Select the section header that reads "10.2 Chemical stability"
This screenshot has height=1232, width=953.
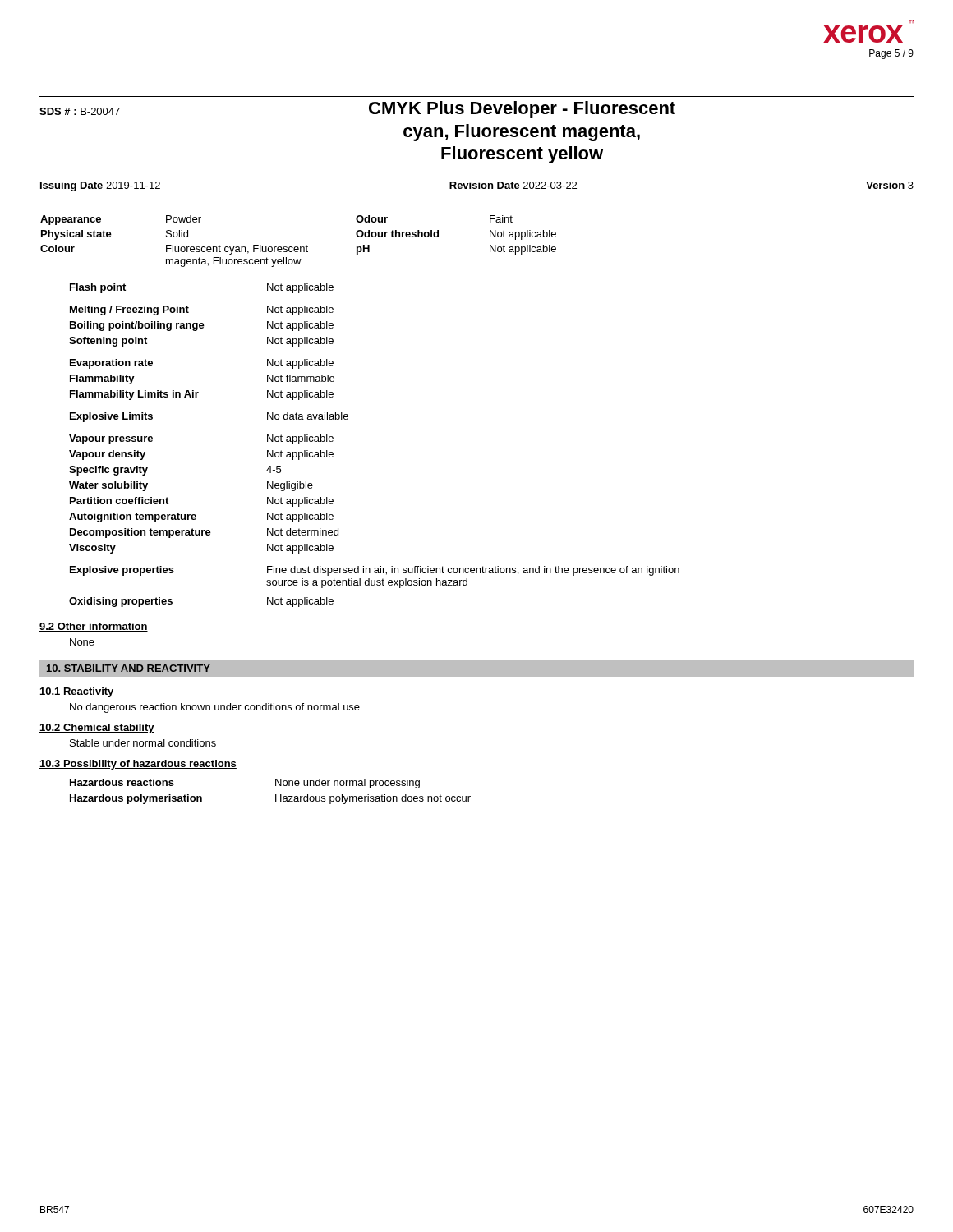pos(97,727)
